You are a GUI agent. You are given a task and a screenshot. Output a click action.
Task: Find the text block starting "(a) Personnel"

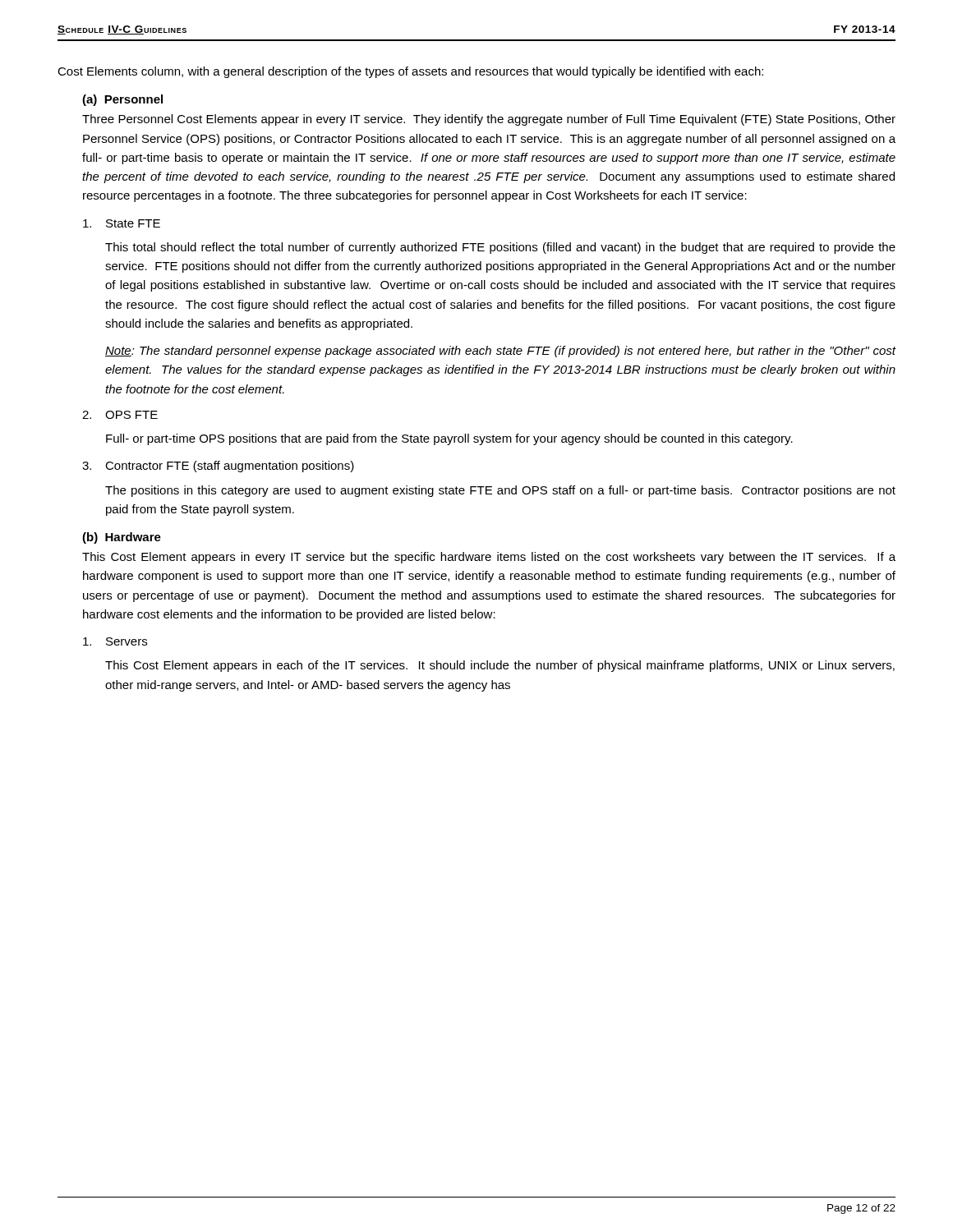point(123,99)
